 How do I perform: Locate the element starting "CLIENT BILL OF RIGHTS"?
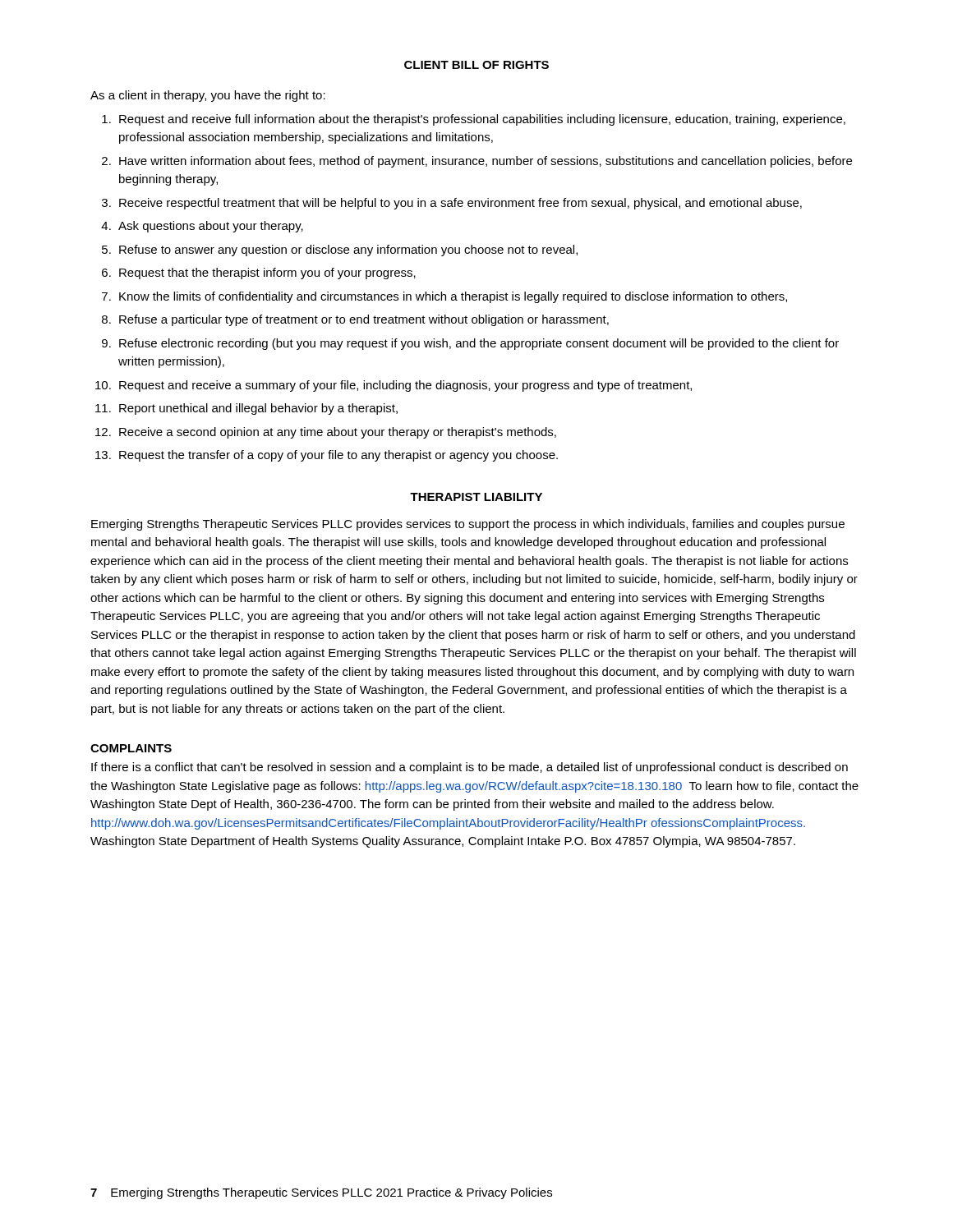coord(476,64)
